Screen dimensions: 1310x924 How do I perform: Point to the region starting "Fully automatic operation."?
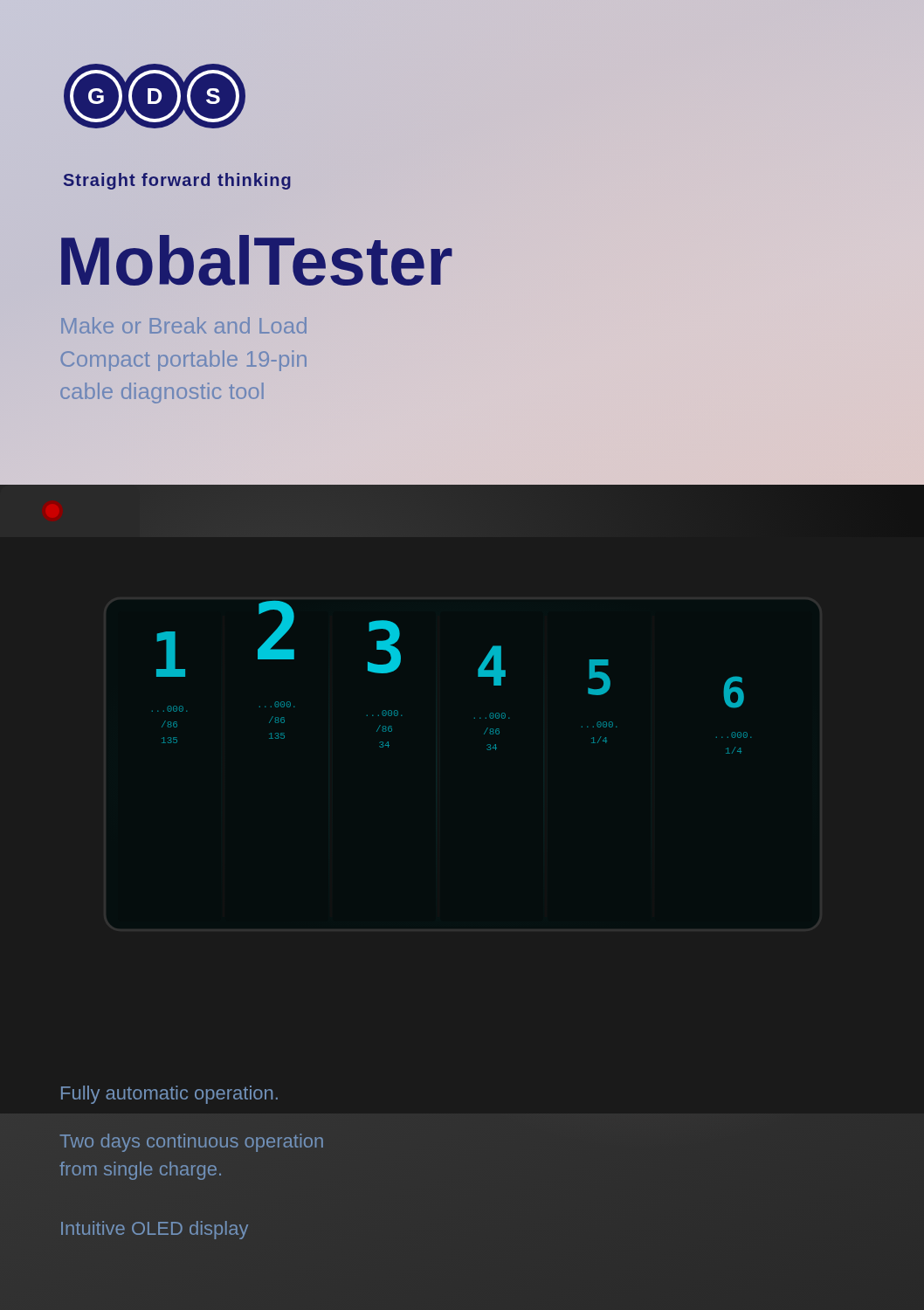click(169, 1093)
